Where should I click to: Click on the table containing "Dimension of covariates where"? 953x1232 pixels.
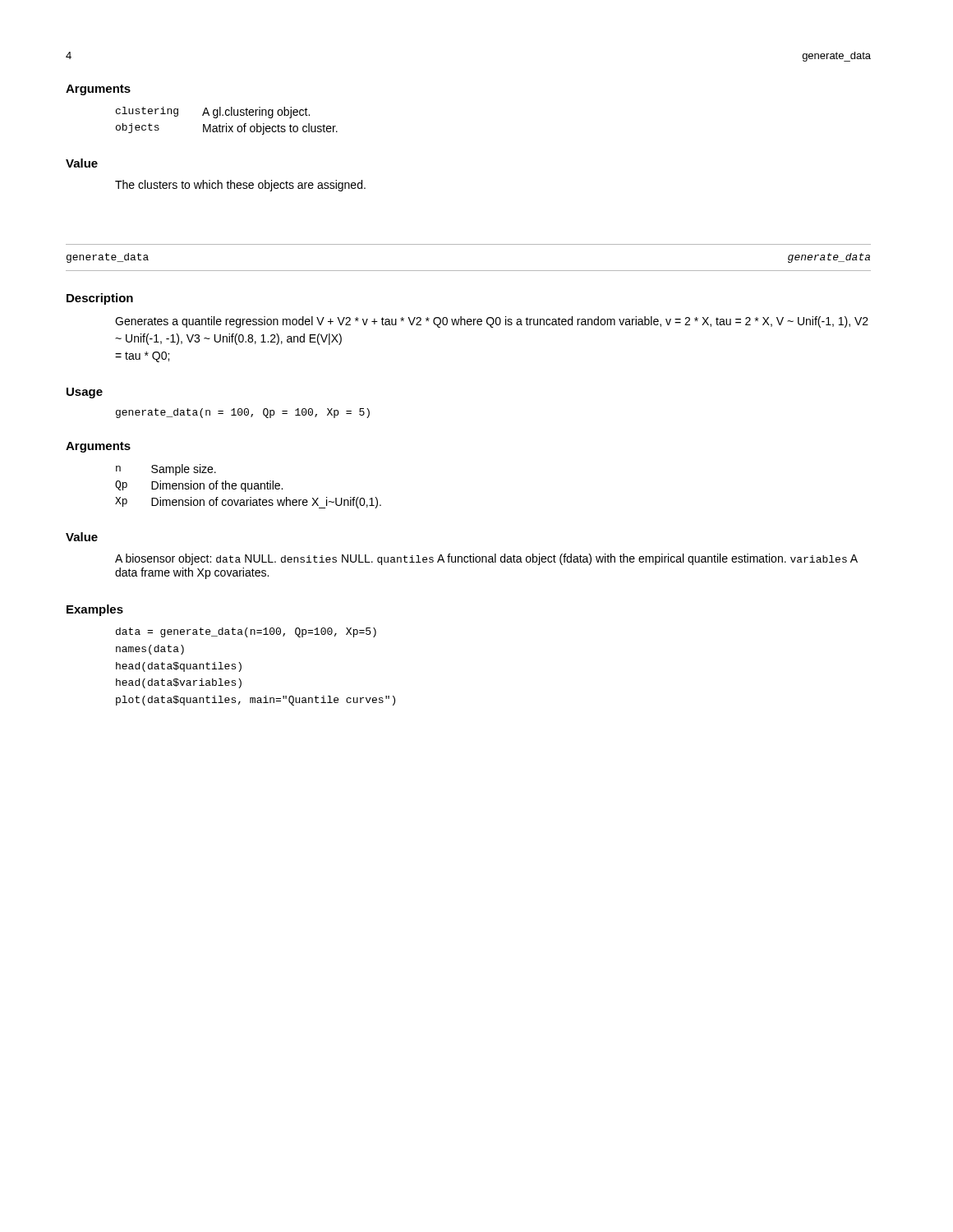click(x=468, y=485)
